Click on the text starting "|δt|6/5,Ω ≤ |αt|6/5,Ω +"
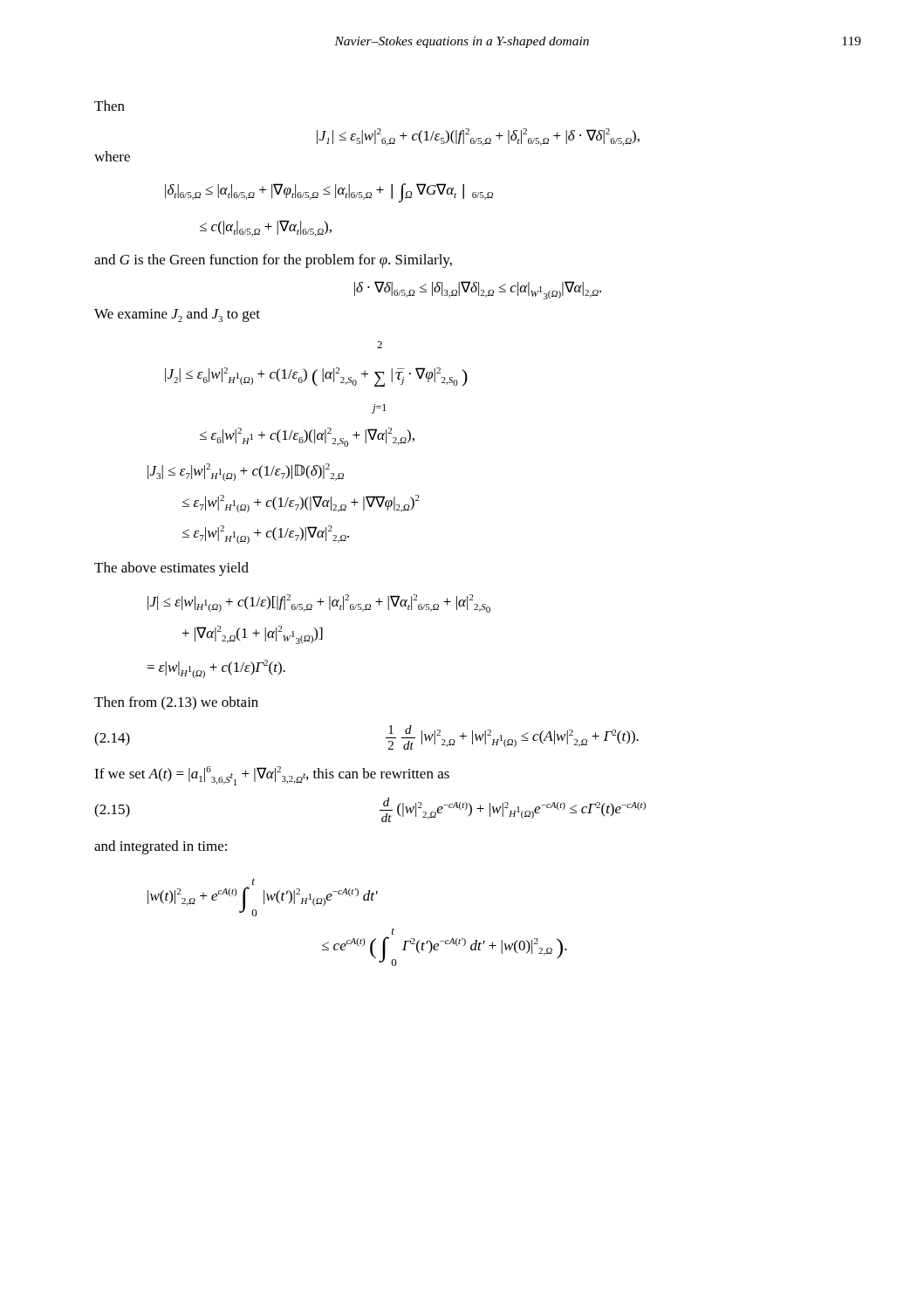 [x=329, y=193]
